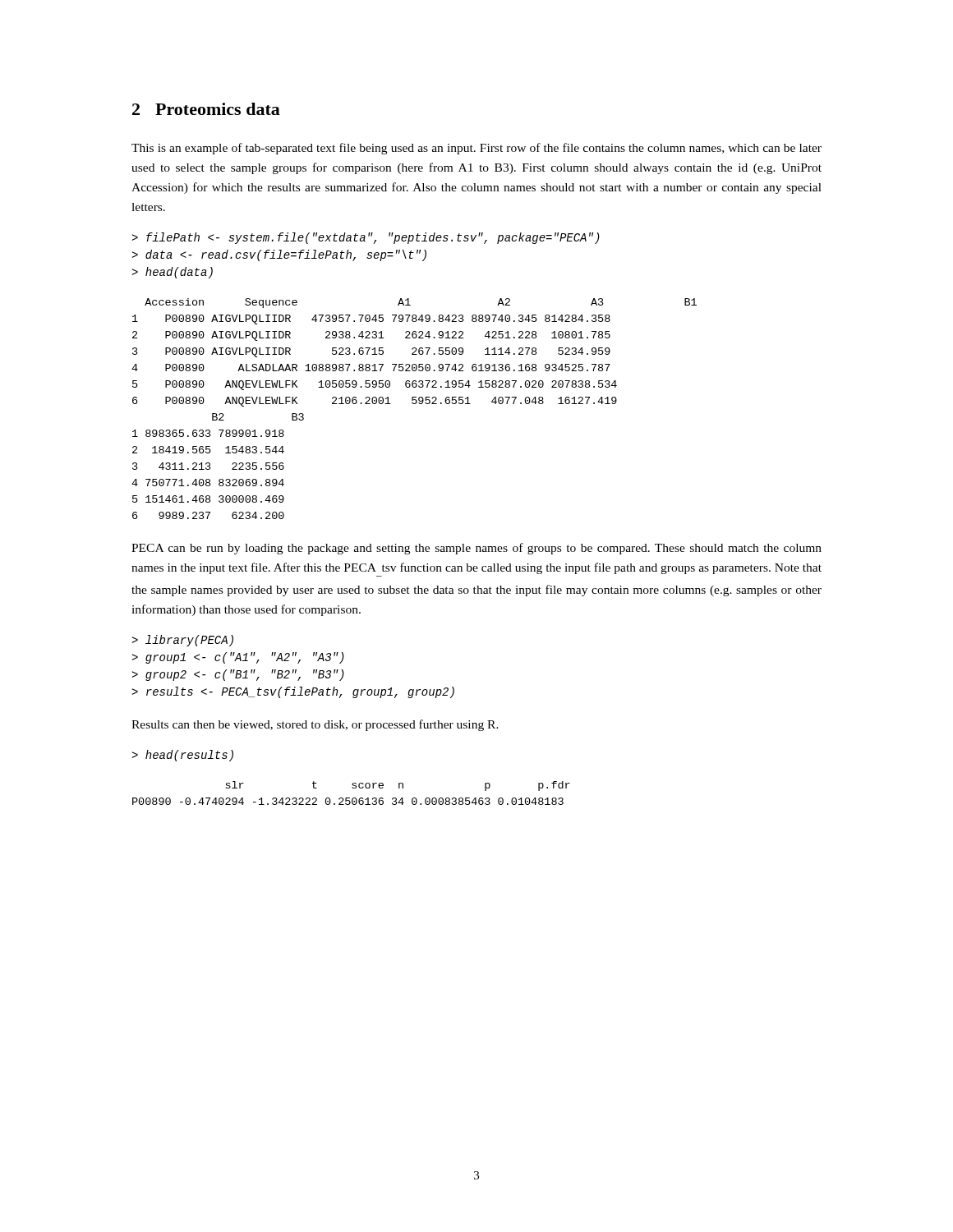953x1232 pixels.
Task: Navigate to the text block starting "> filePath data"
Action: click(366, 255)
